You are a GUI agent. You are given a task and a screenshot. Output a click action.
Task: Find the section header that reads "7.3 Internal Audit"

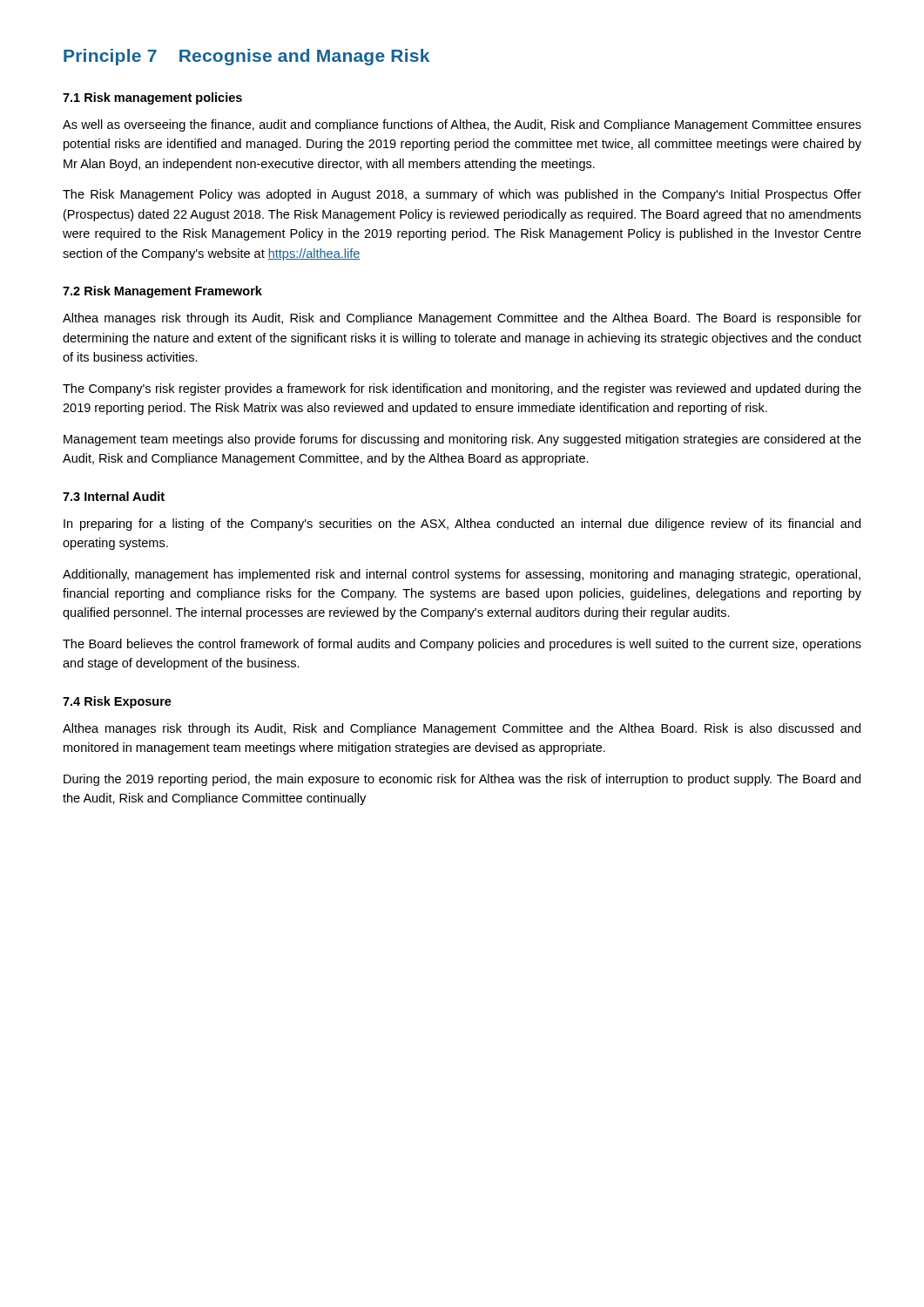114,496
